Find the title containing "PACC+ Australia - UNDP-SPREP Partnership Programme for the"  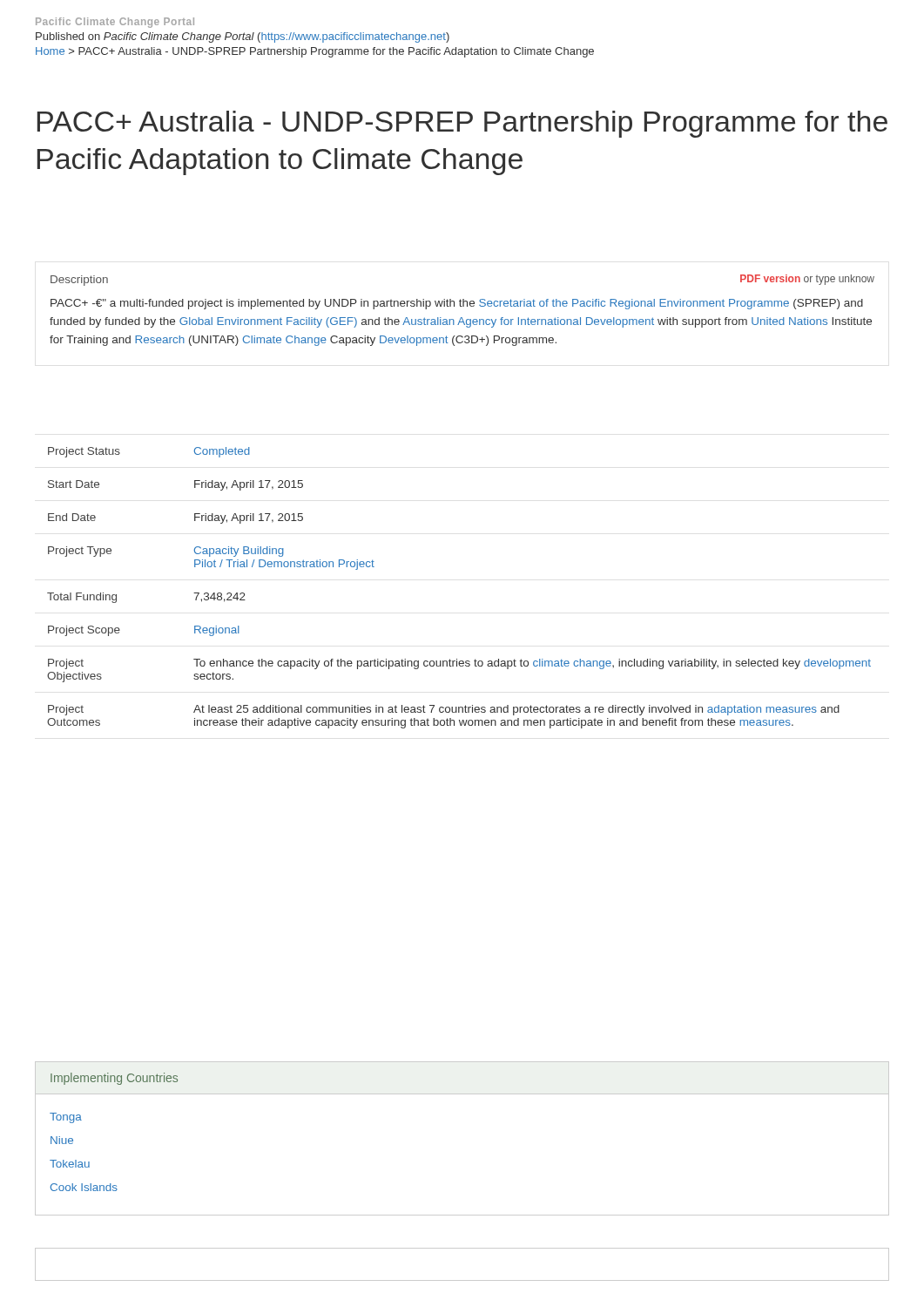(x=462, y=140)
